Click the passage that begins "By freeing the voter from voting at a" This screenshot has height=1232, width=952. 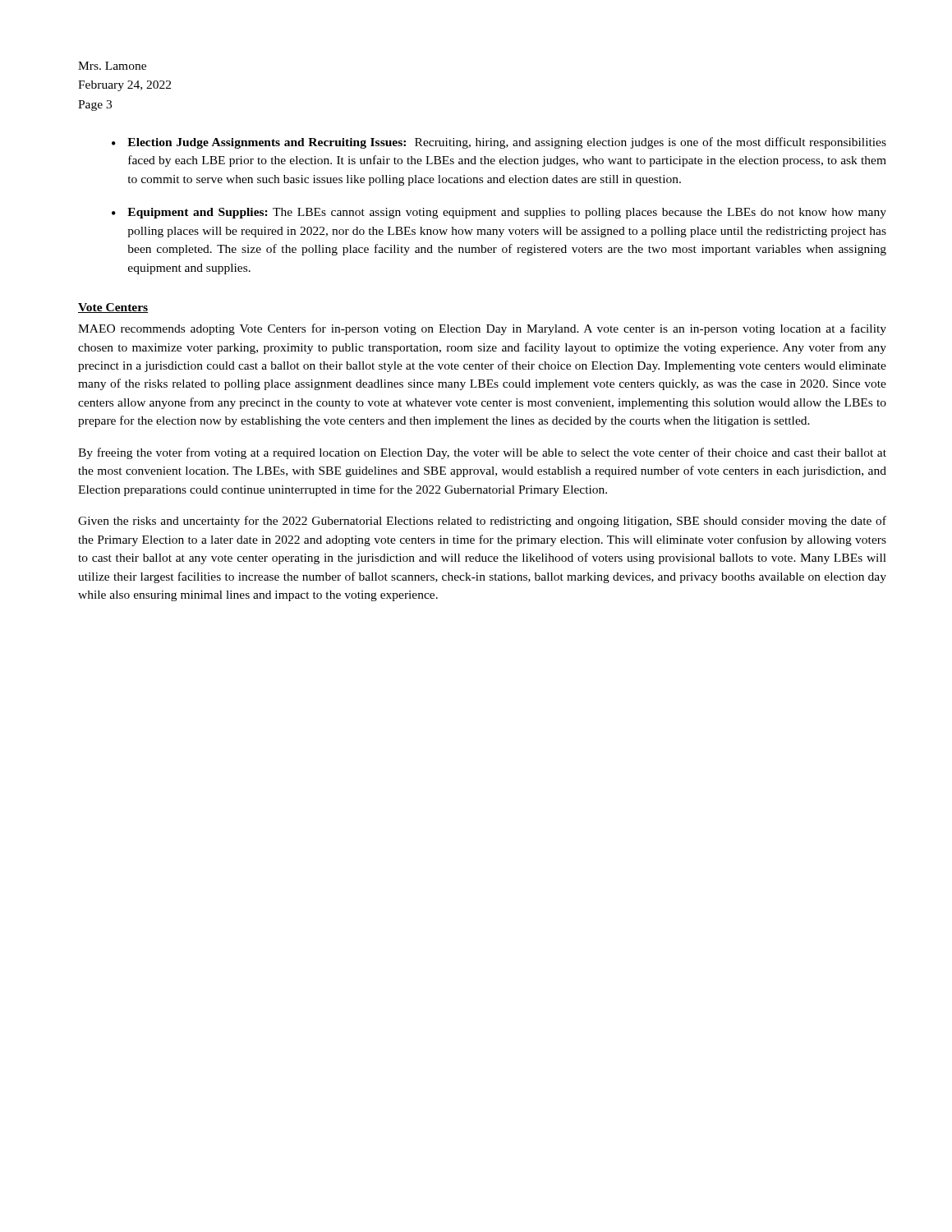[x=482, y=470]
